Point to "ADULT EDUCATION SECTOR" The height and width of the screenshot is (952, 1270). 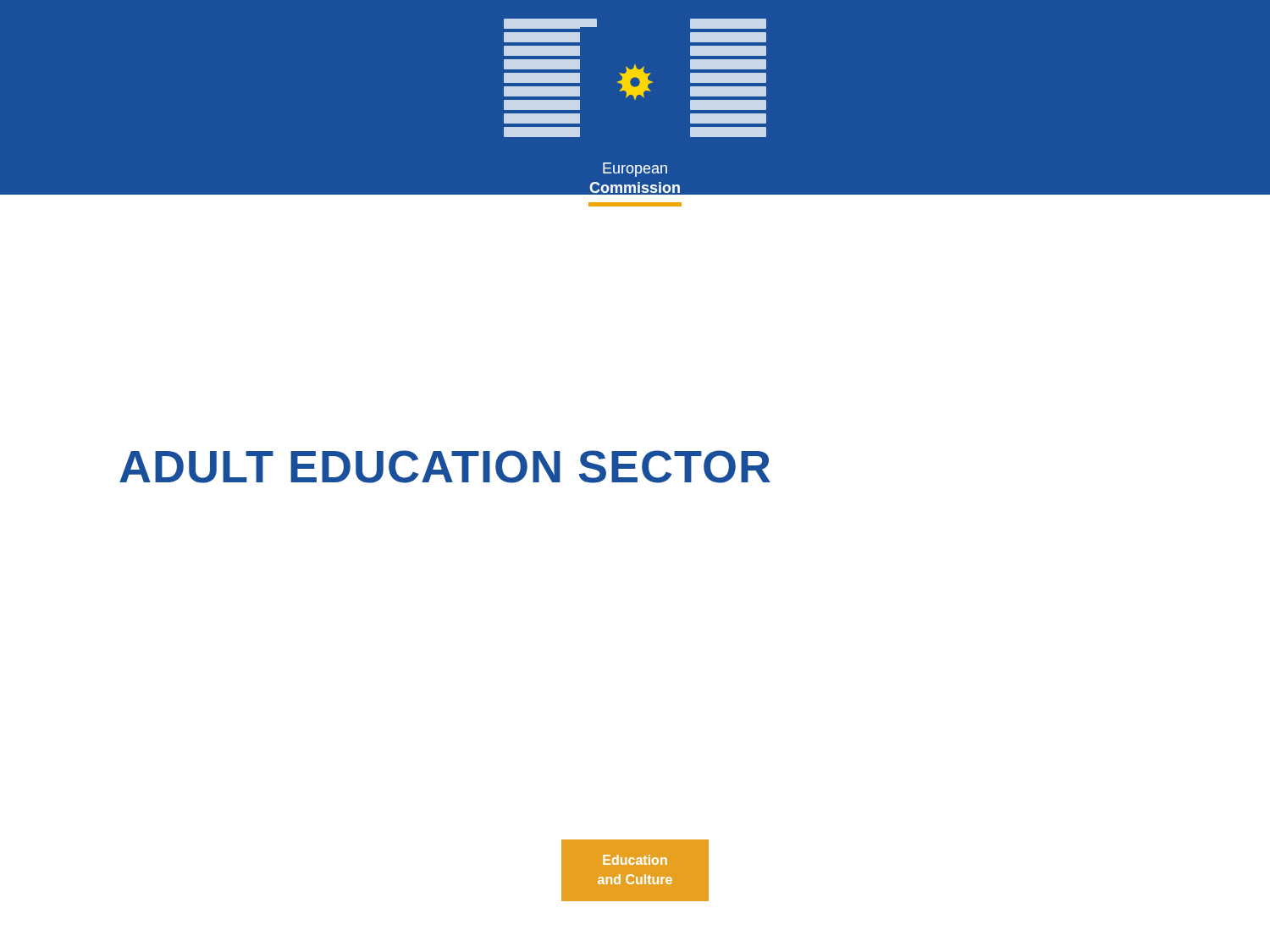[x=445, y=466]
